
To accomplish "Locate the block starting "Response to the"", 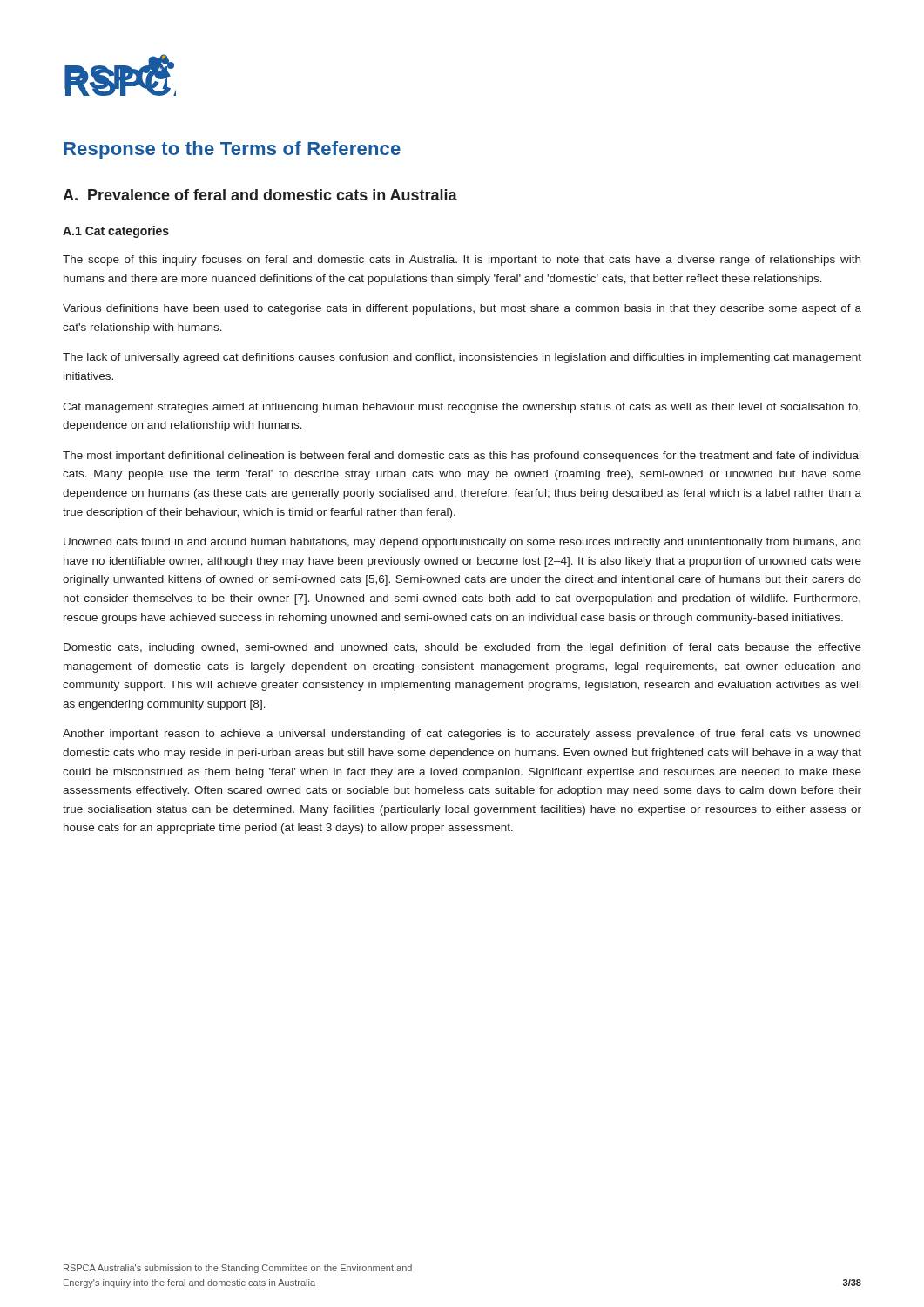I will pos(232,149).
